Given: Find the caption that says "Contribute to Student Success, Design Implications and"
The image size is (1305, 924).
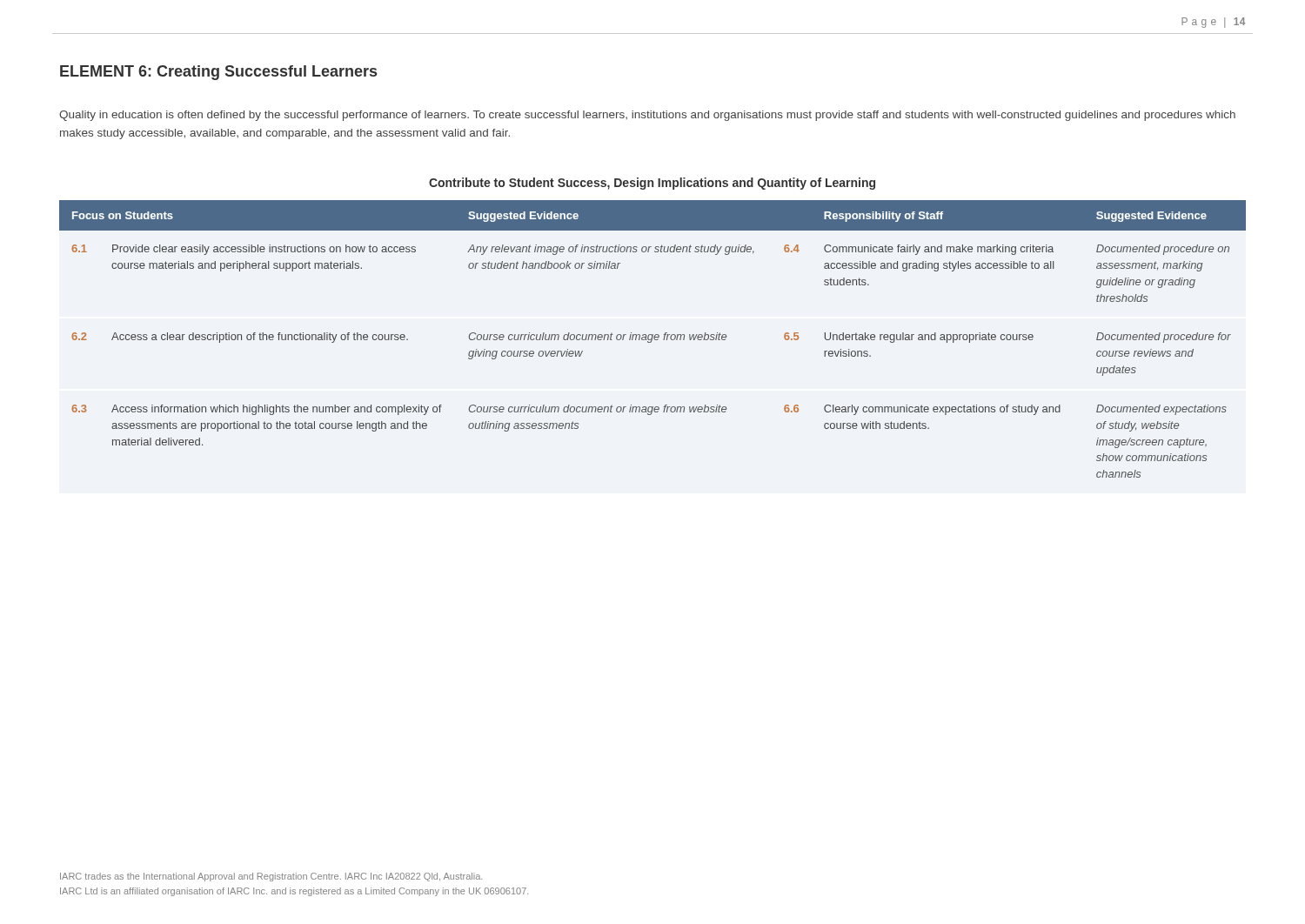Looking at the screenshot, I should click(x=652, y=183).
